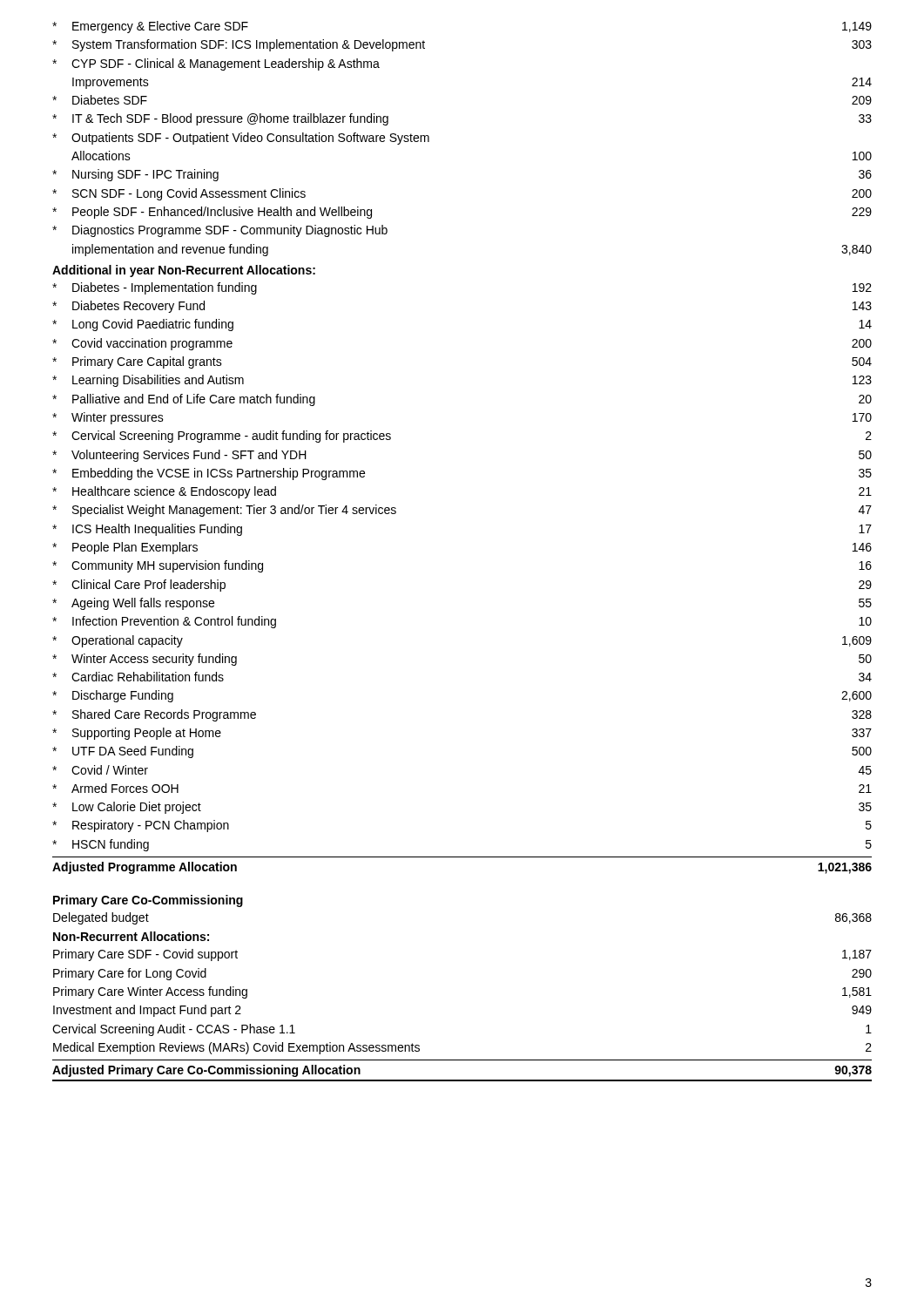924x1307 pixels.
Task: Find the text block starting "*HSCN funding 5"
Action: tap(114, 845)
